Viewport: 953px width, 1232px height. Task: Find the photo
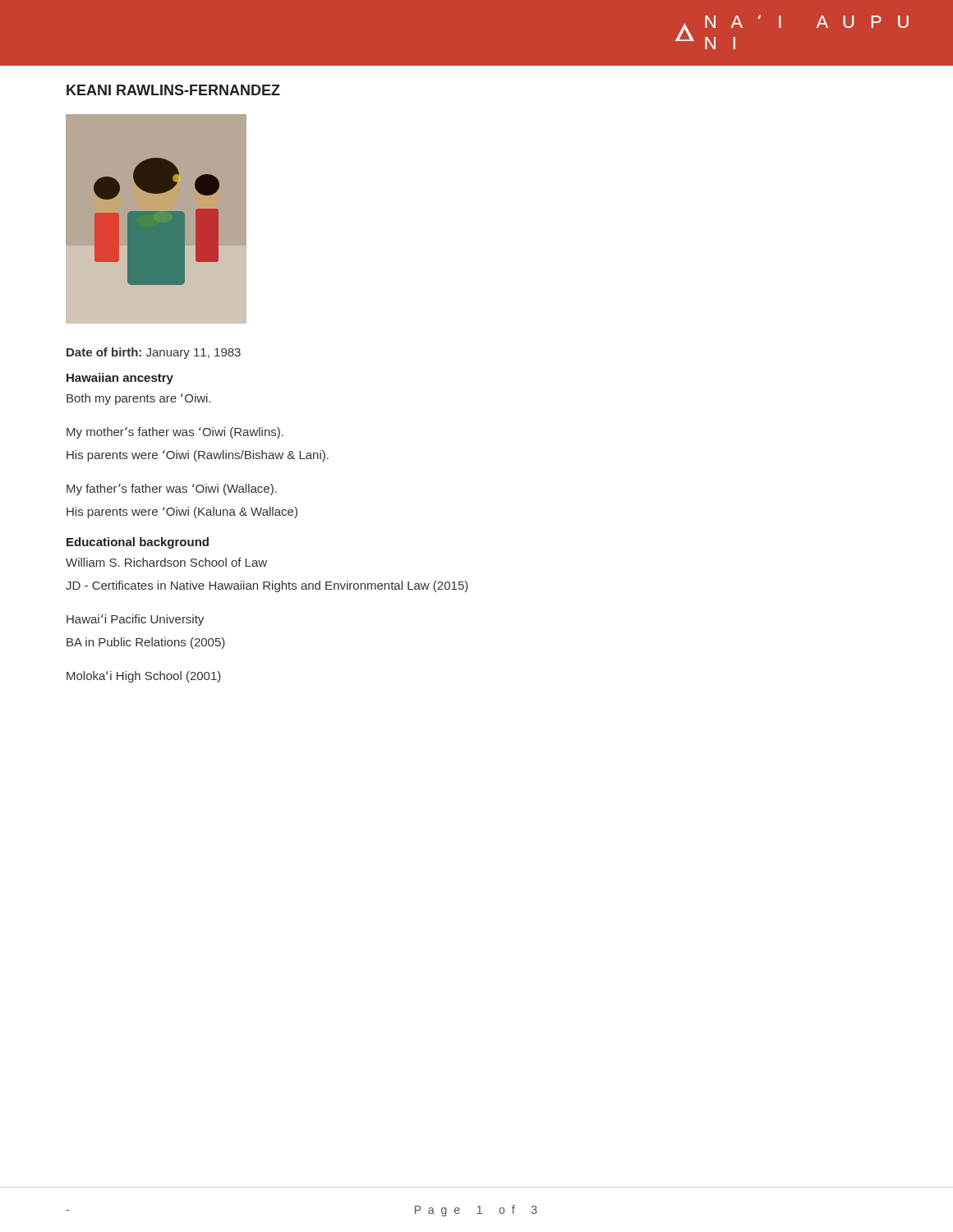click(x=476, y=219)
